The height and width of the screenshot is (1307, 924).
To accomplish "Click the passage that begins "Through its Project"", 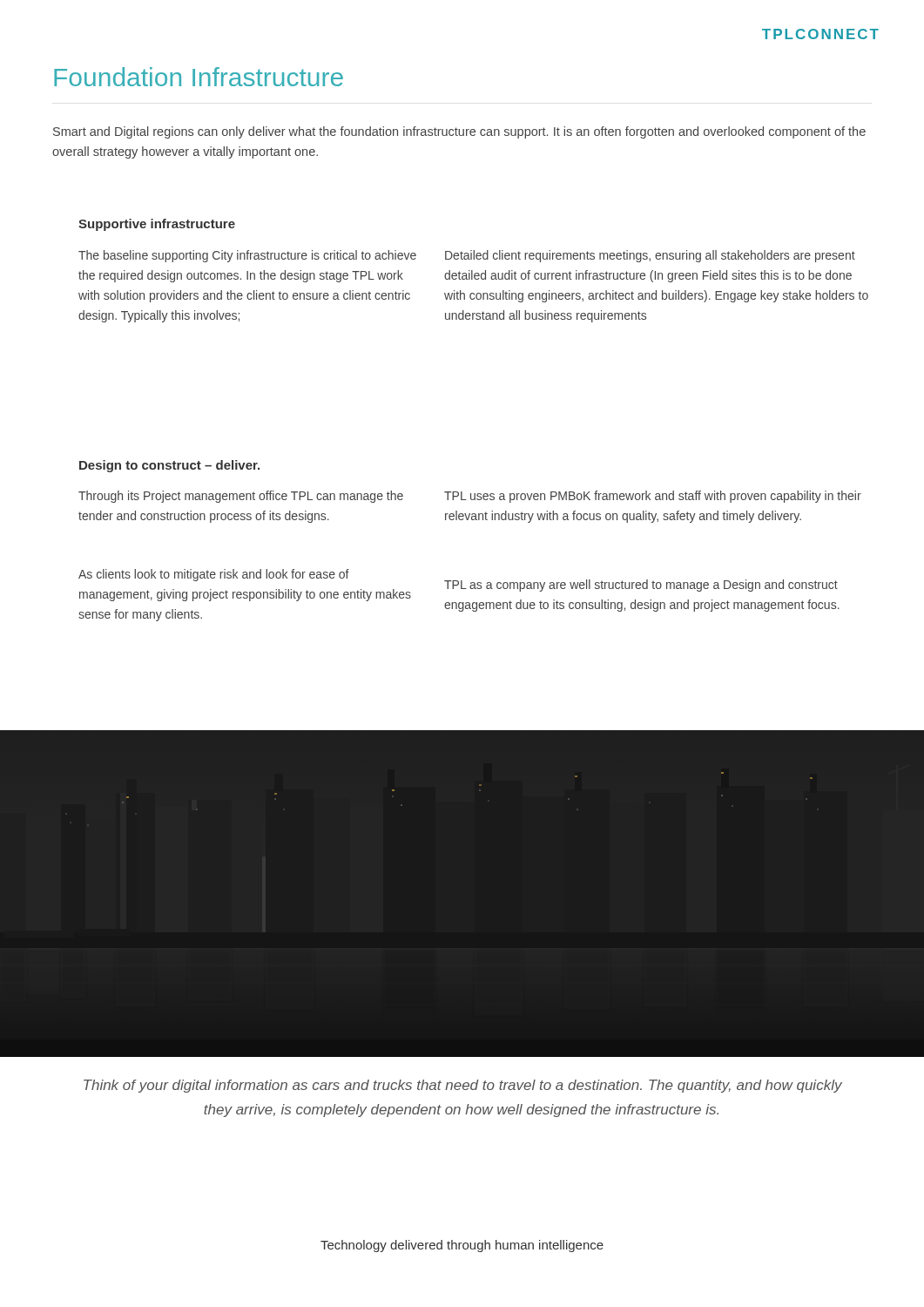I will tap(241, 506).
